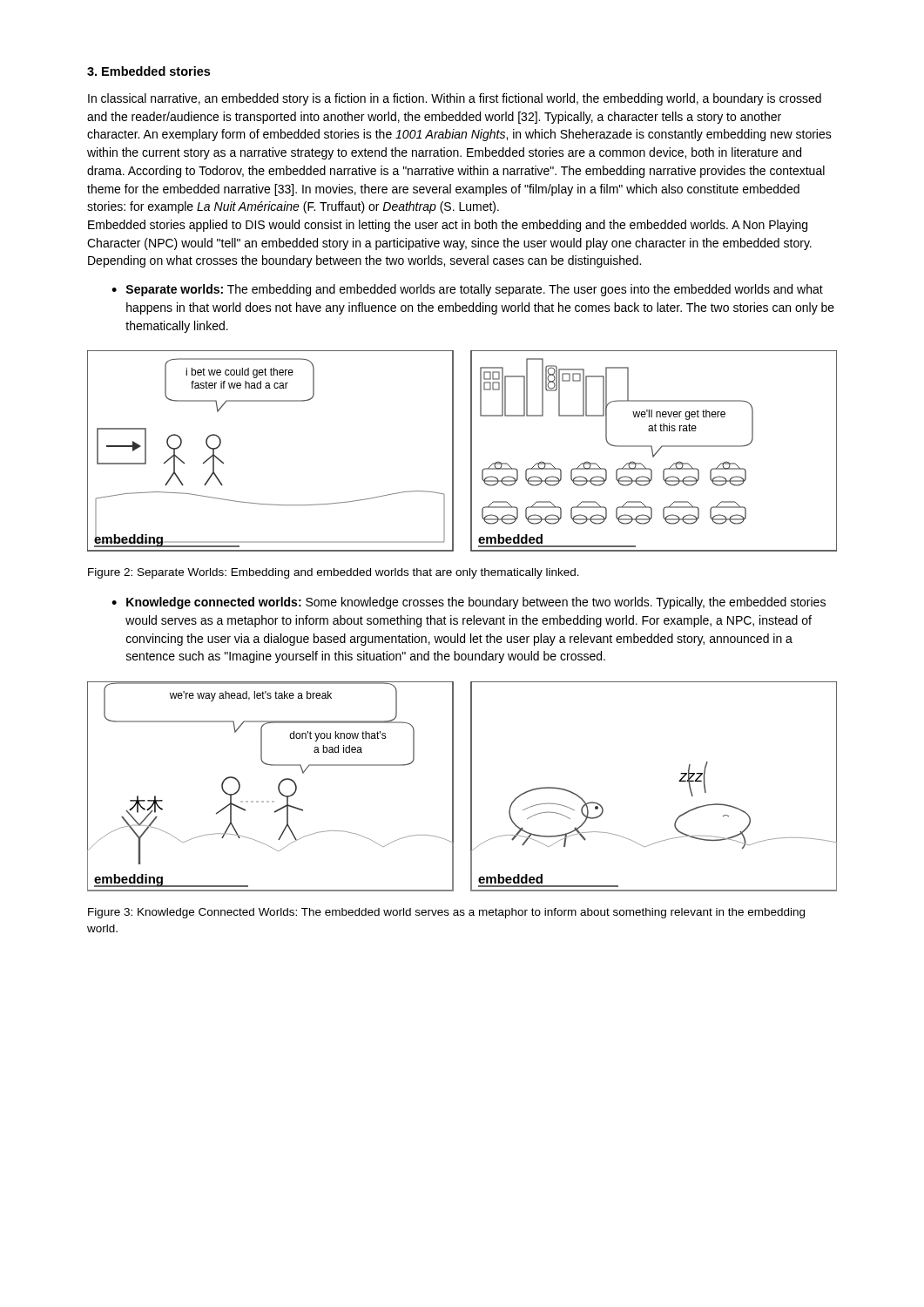Point to the element starting "• Knowledge connected worlds: Some knowledge"
This screenshot has height=1307, width=924.
point(474,630)
